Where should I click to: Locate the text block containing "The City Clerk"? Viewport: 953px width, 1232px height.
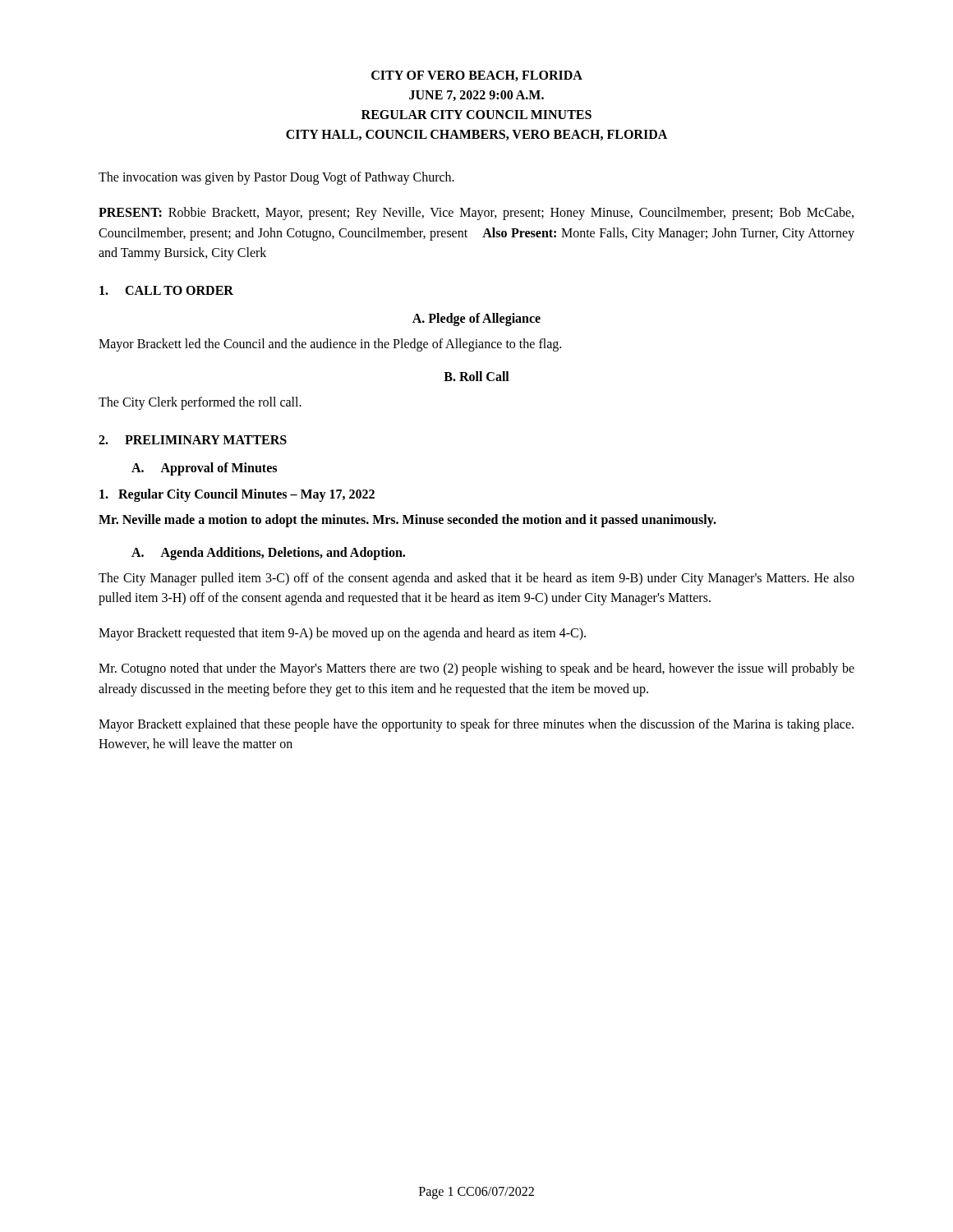pos(200,402)
